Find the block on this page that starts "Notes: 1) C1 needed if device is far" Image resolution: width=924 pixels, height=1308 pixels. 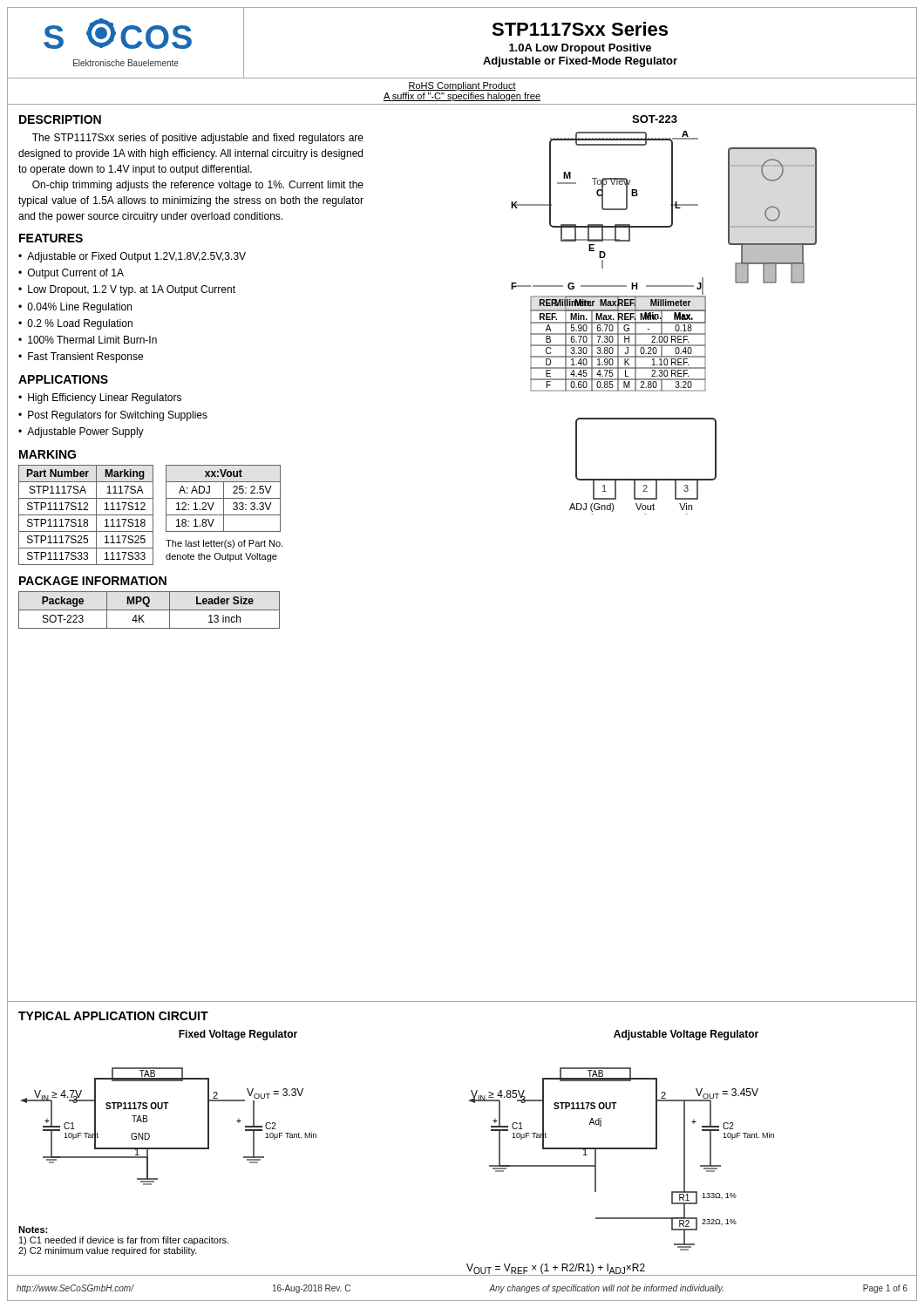click(124, 1240)
